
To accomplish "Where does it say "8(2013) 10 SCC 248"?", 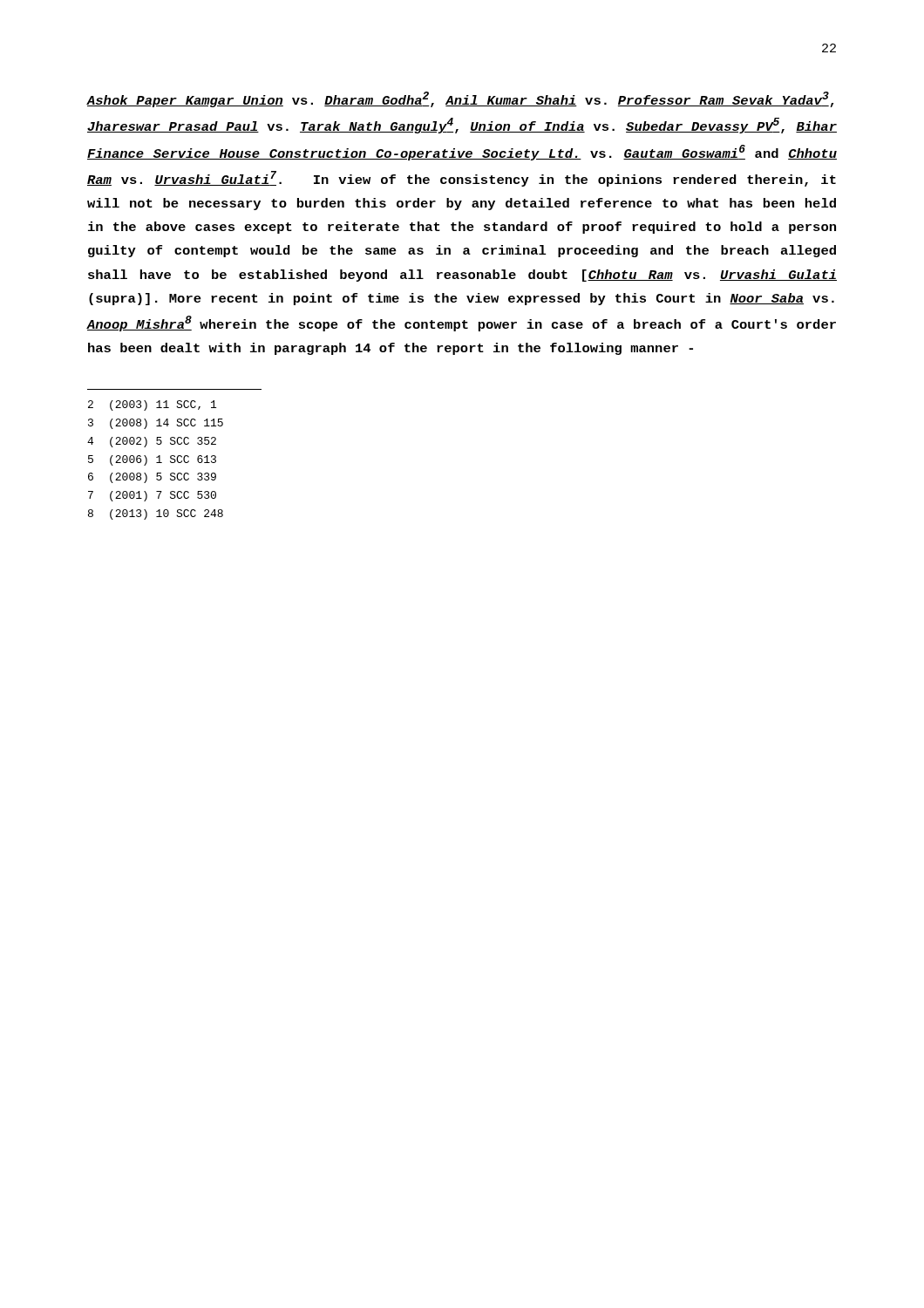I will (155, 515).
